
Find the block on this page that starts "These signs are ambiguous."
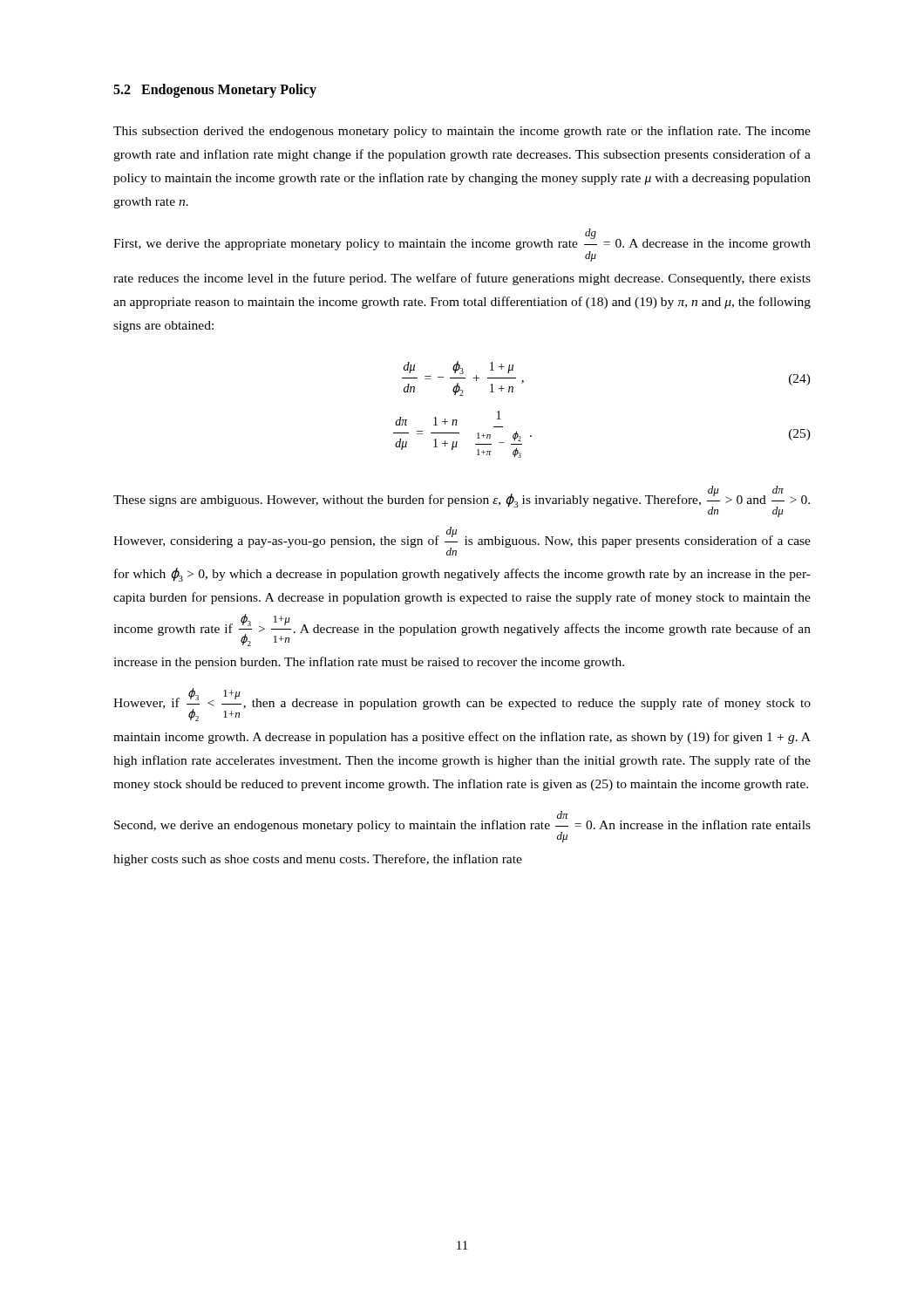[462, 577]
